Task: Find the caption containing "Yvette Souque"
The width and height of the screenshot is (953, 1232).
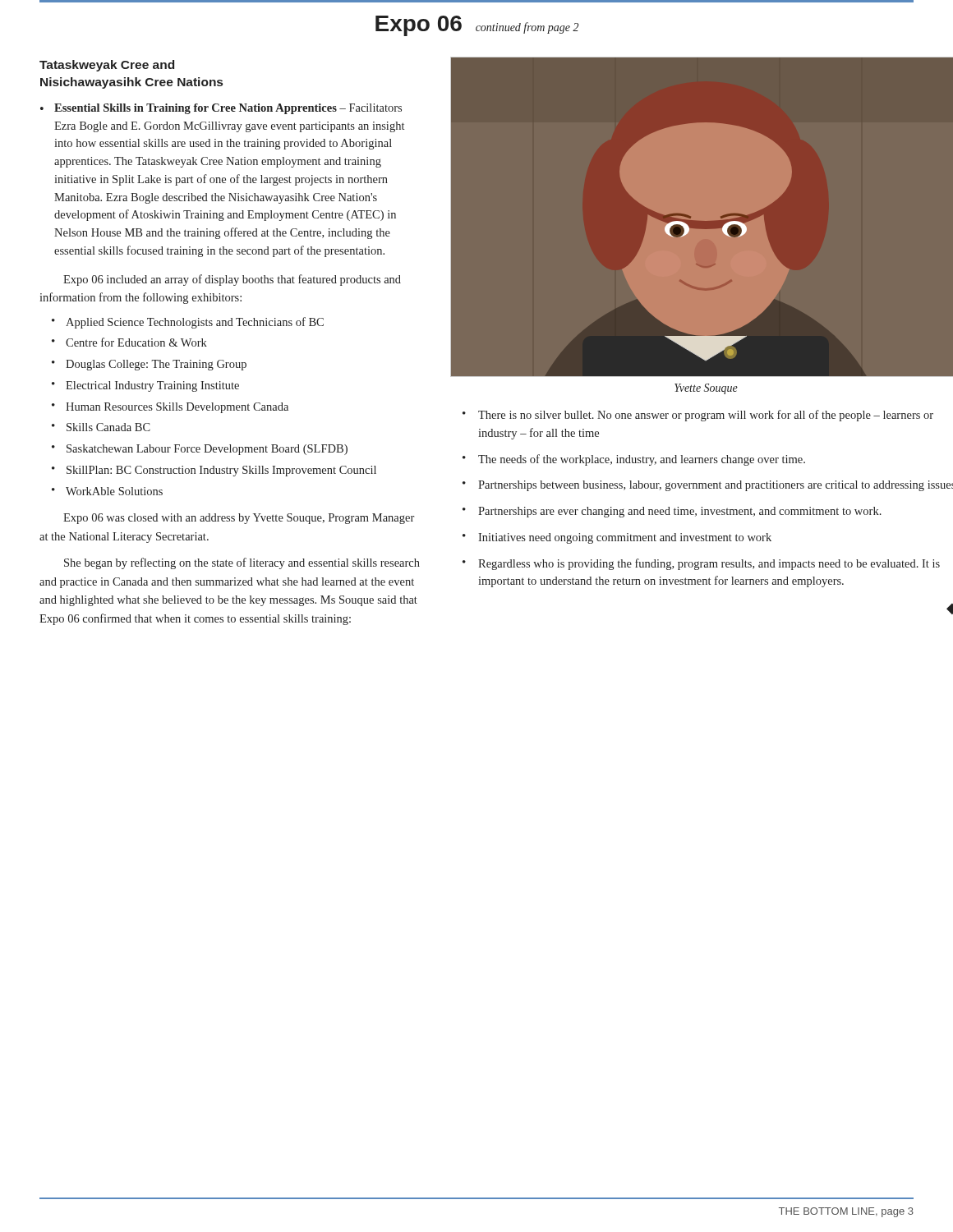Action: tap(706, 388)
